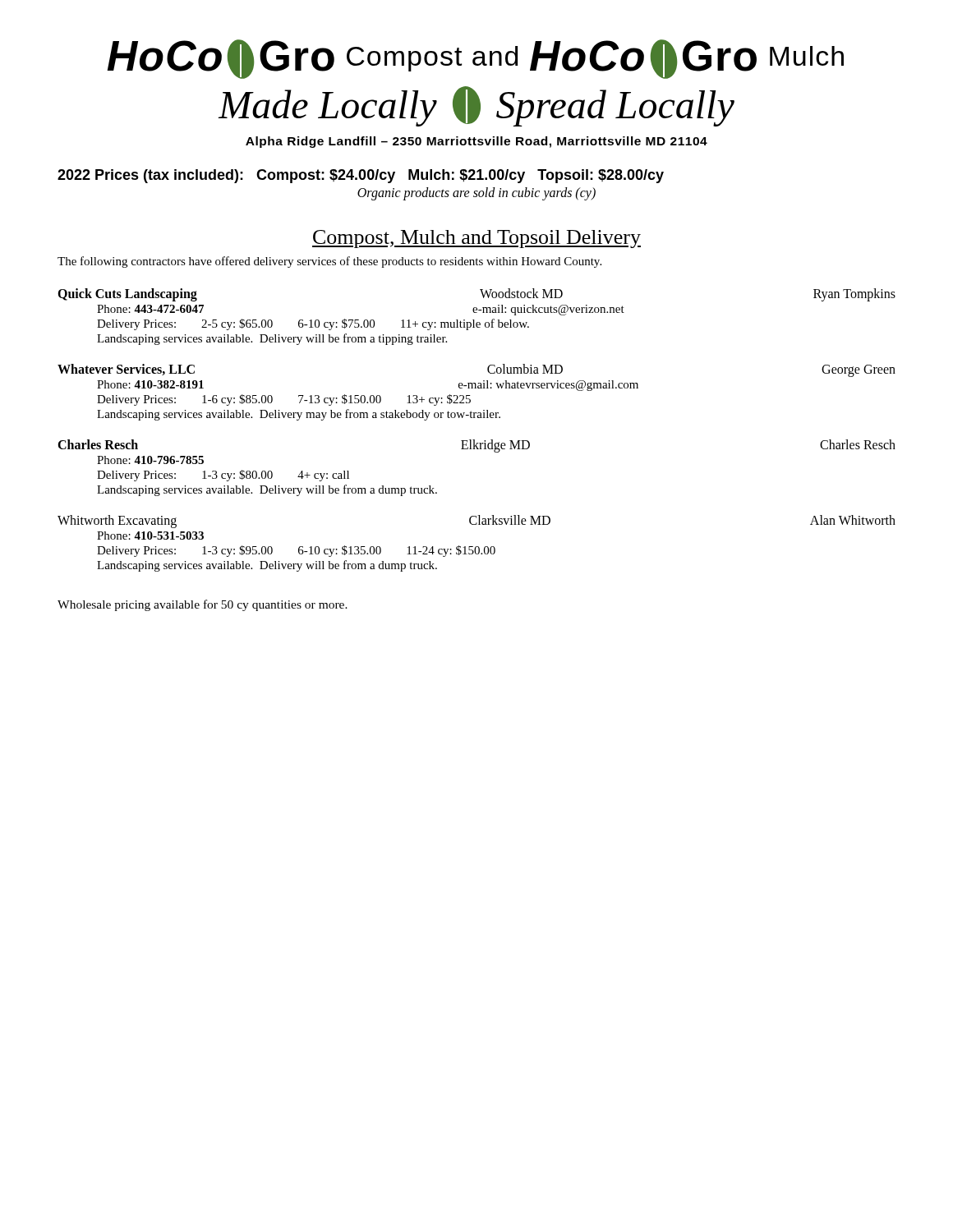Point to the region starting "Whitworth Excavating Clarksville MD Alan"

476,543
